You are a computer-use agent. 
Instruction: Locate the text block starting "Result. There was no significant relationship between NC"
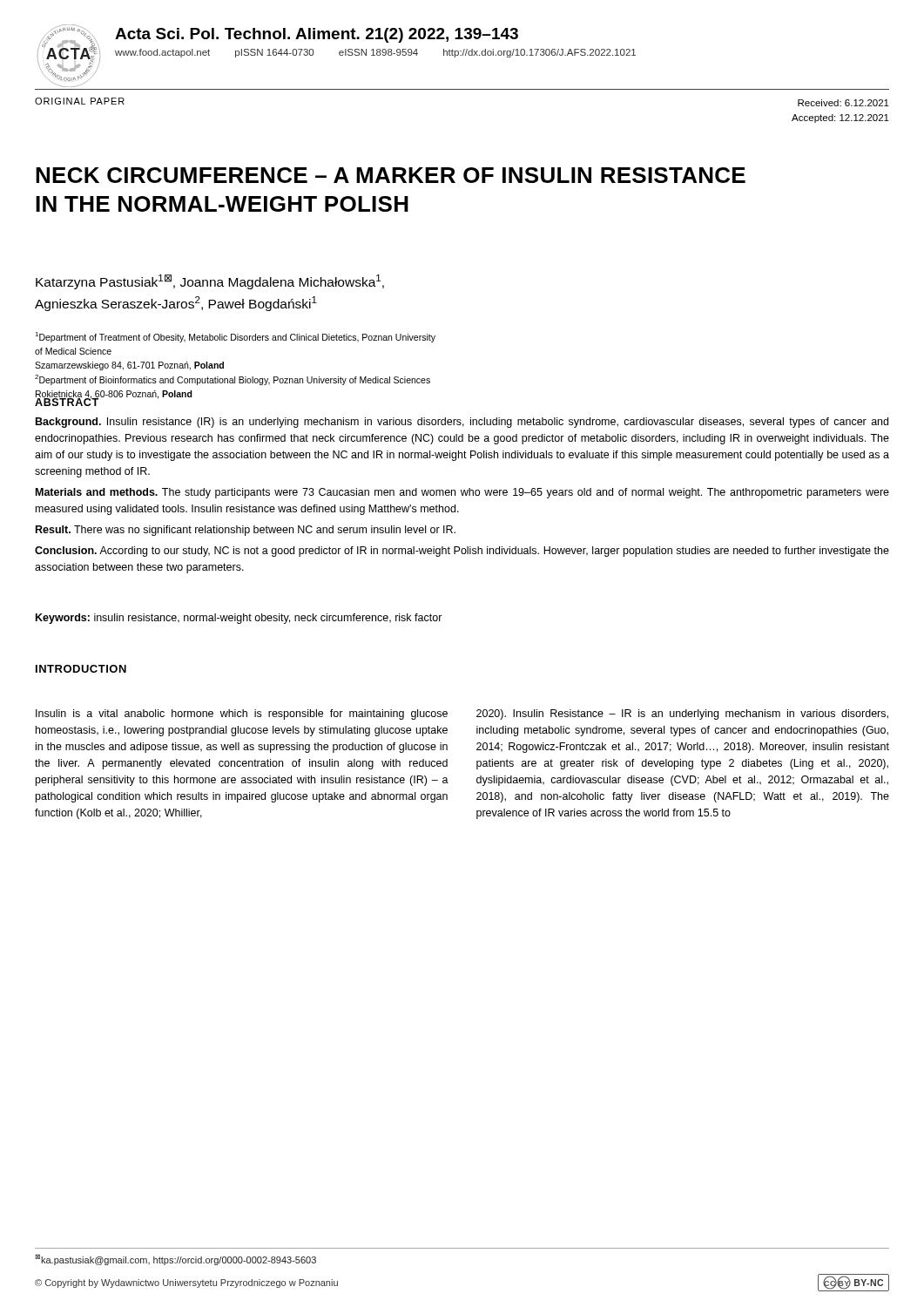(x=462, y=530)
